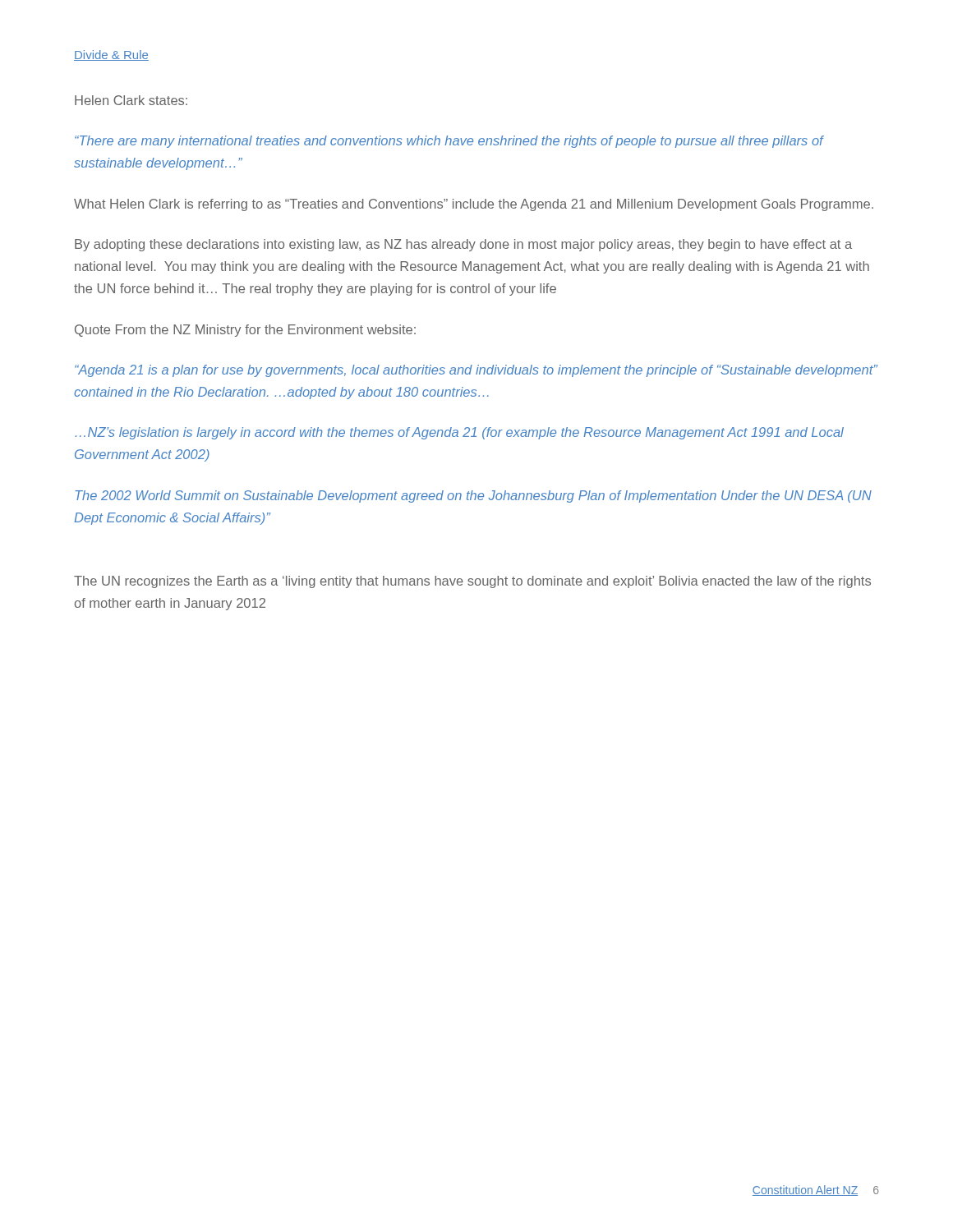The height and width of the screenshot is (1232, 953).
Task: Find the text block with the text "“There are many"
Action: (x=448, y=152)
